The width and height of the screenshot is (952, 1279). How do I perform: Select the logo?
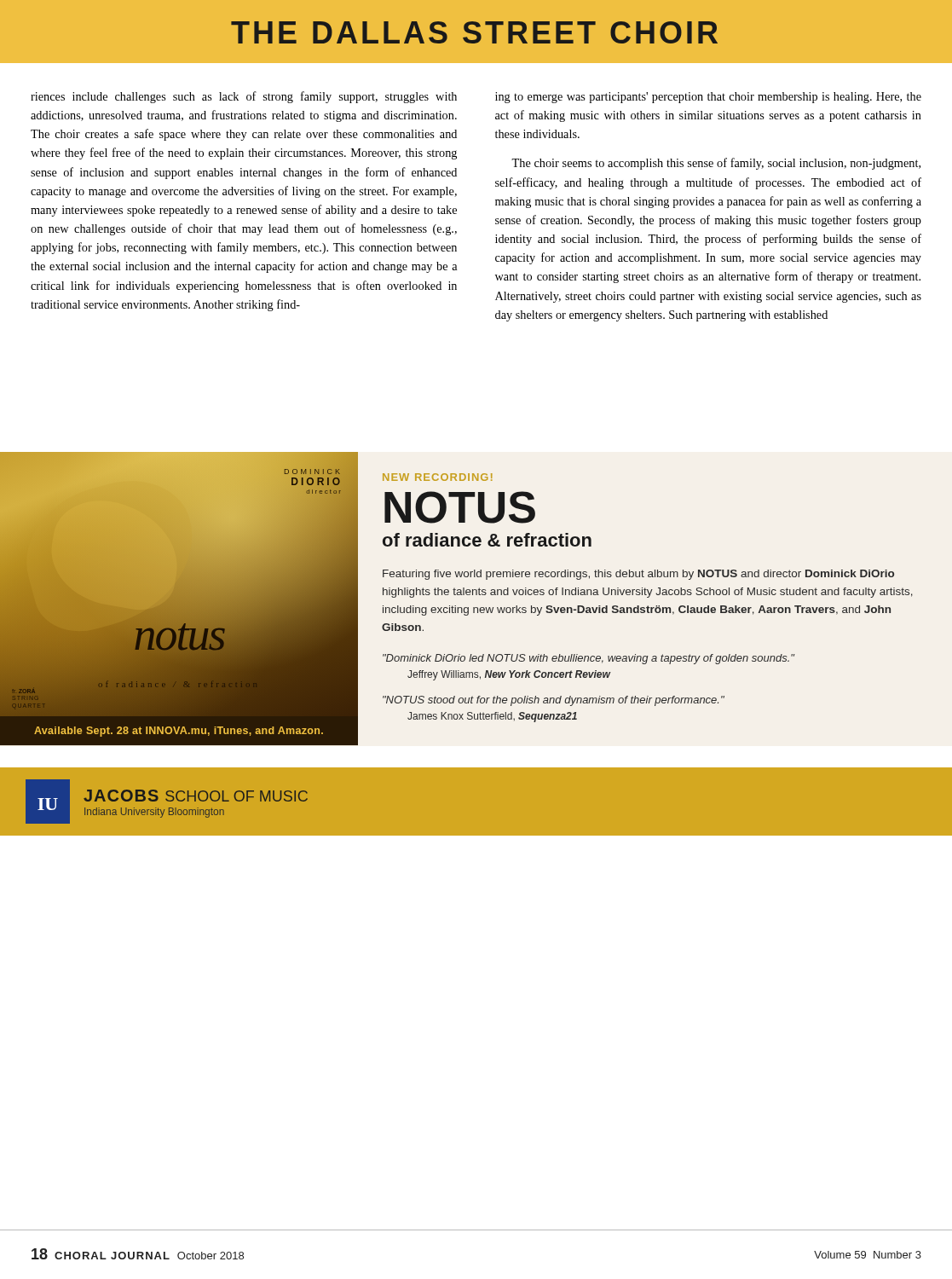click(48, 801)
